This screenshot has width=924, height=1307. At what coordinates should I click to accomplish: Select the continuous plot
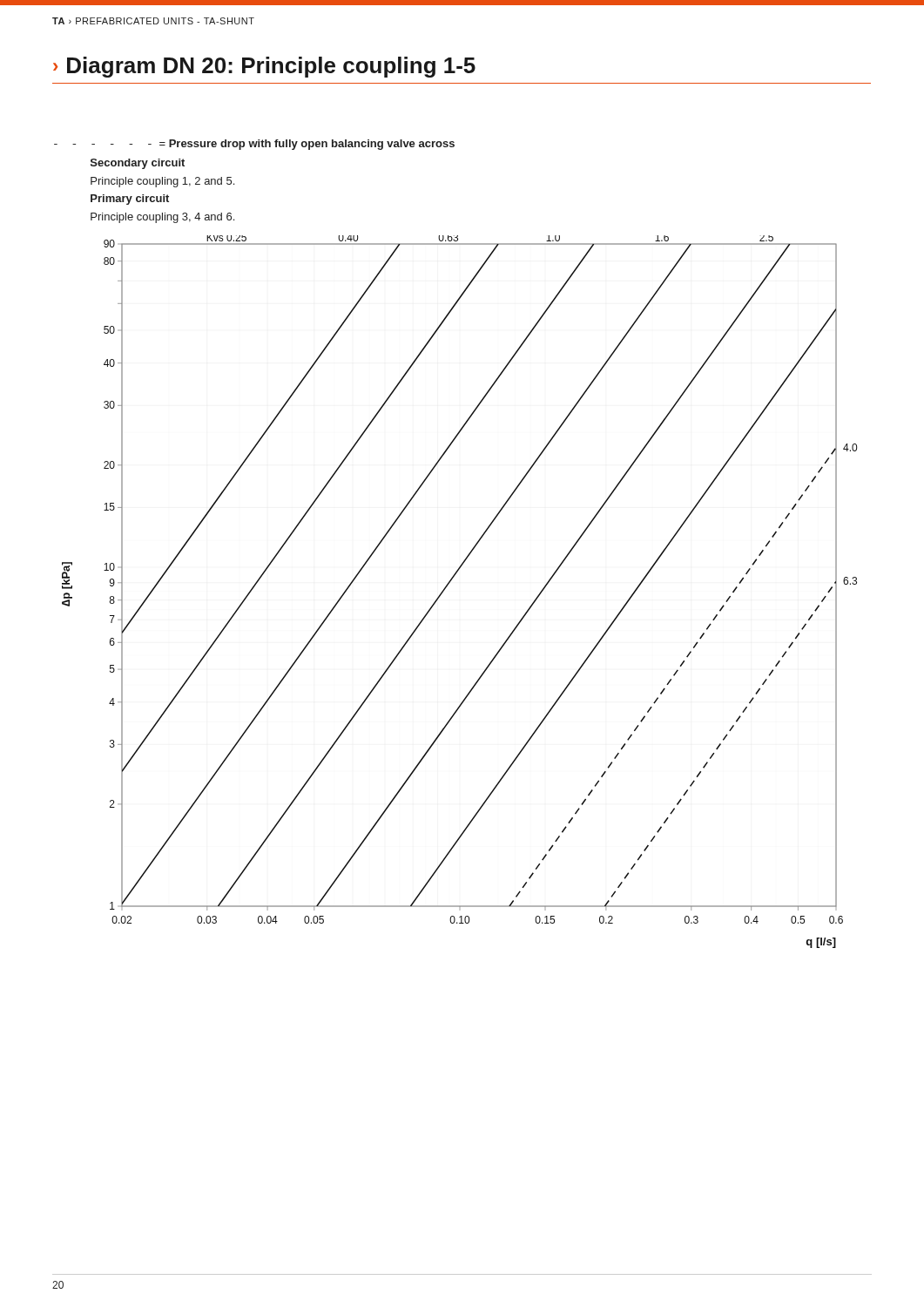click(462, 597)
